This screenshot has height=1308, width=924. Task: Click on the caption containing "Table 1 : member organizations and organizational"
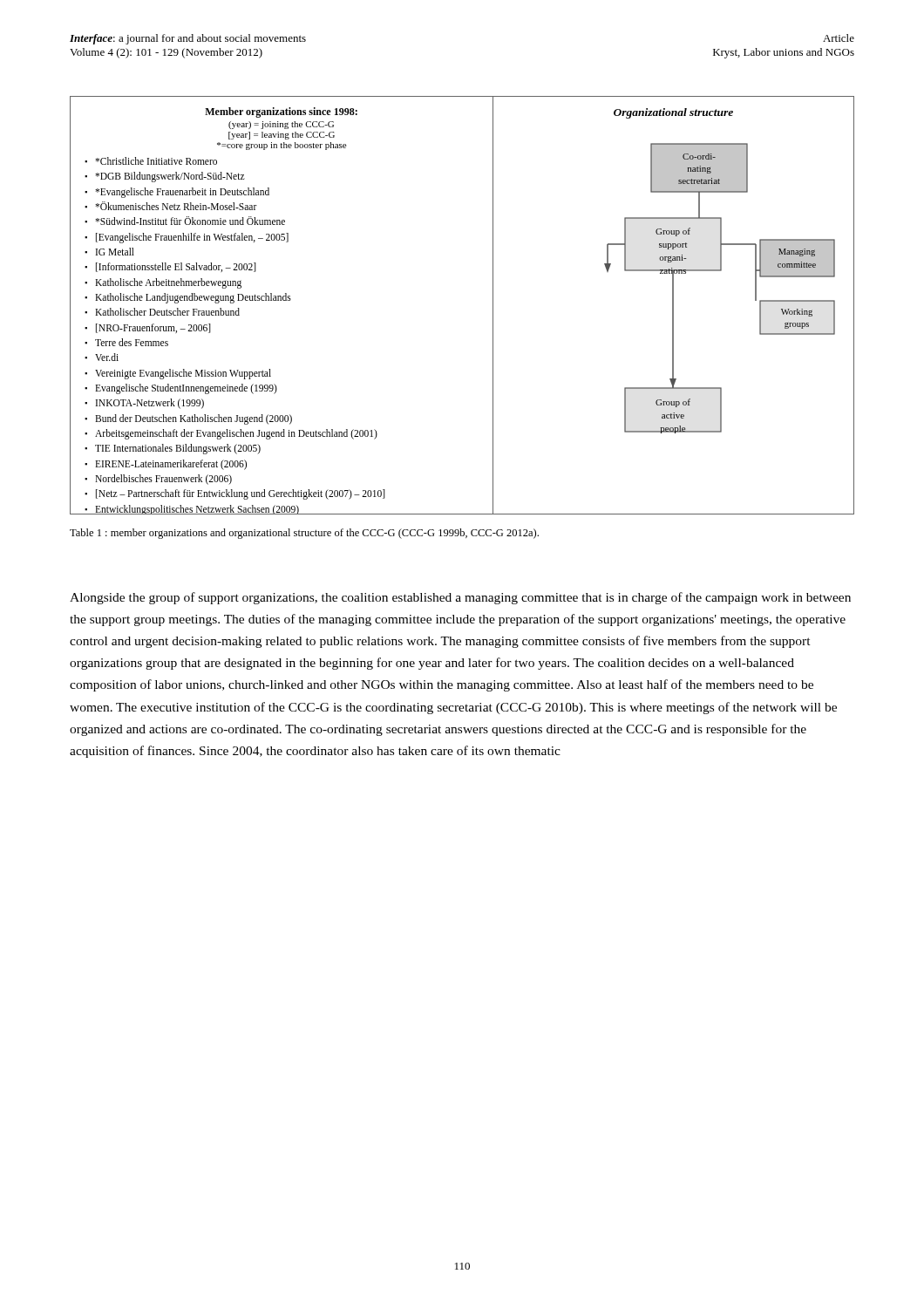[305, 533]
